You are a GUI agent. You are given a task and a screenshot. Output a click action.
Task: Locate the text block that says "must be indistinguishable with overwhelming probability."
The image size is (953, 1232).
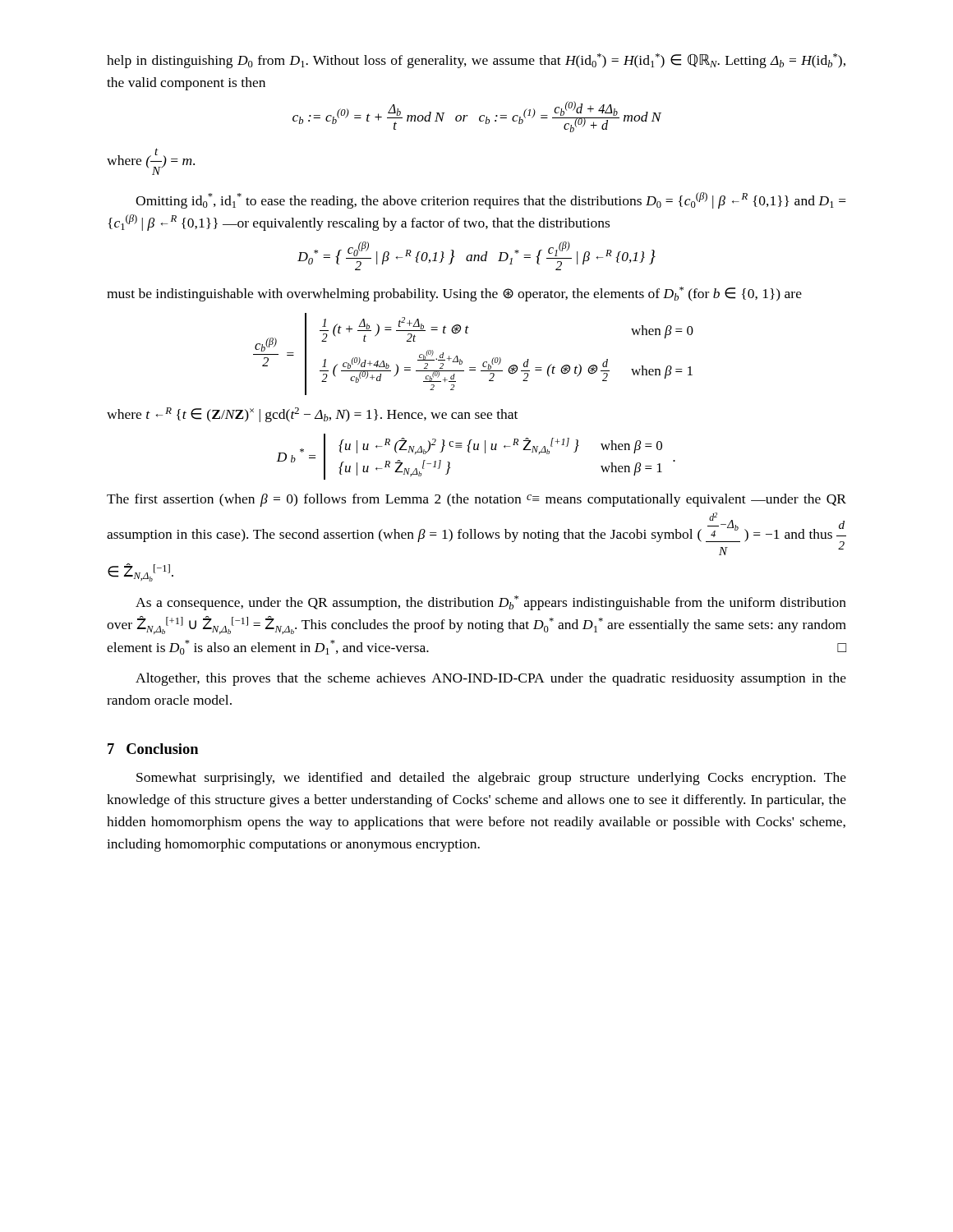[x=476, y=294]
